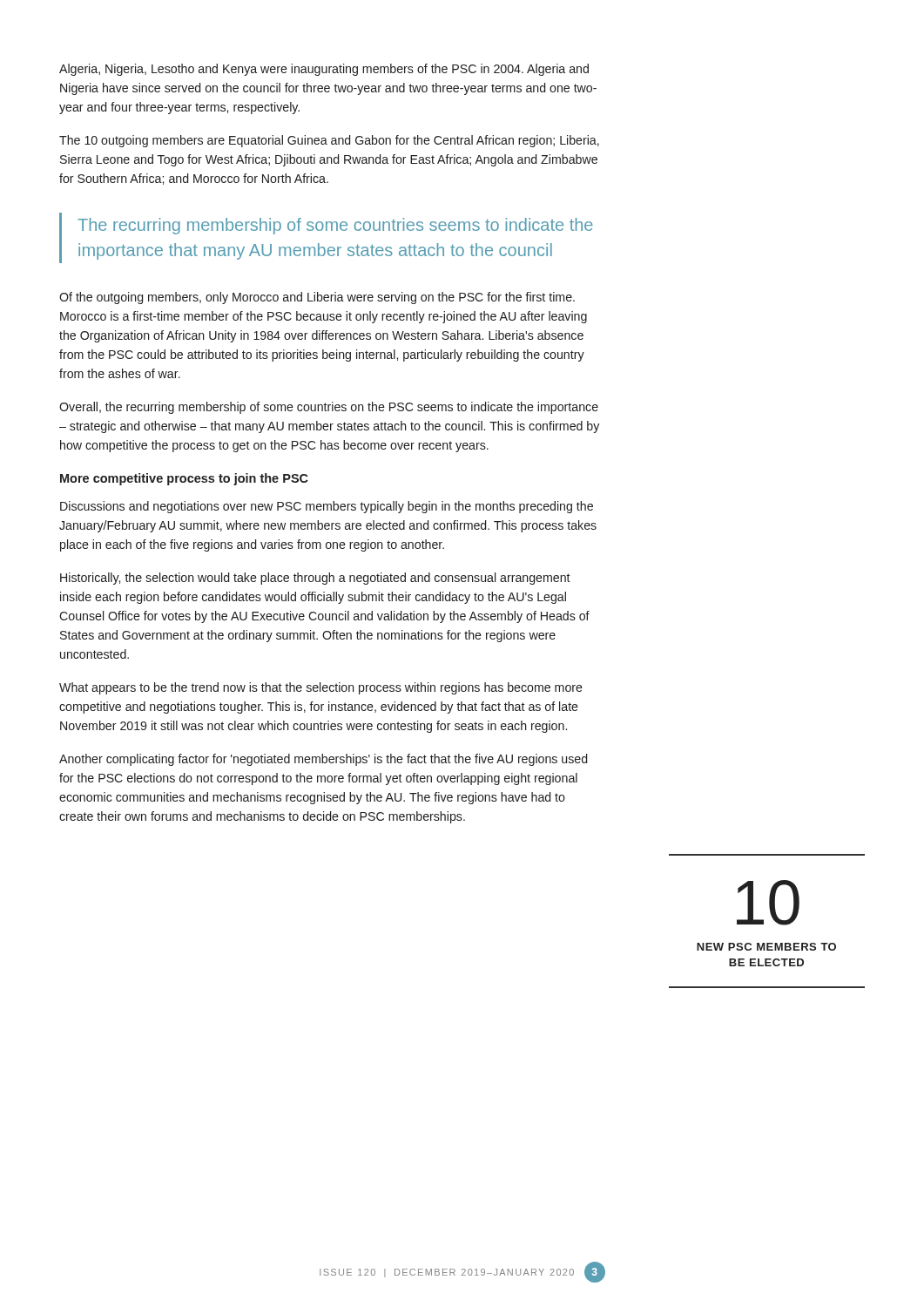Locate the text block containing "The 10 outgoing"
The width and height of the screenshot is (924, 1307).
330,159
